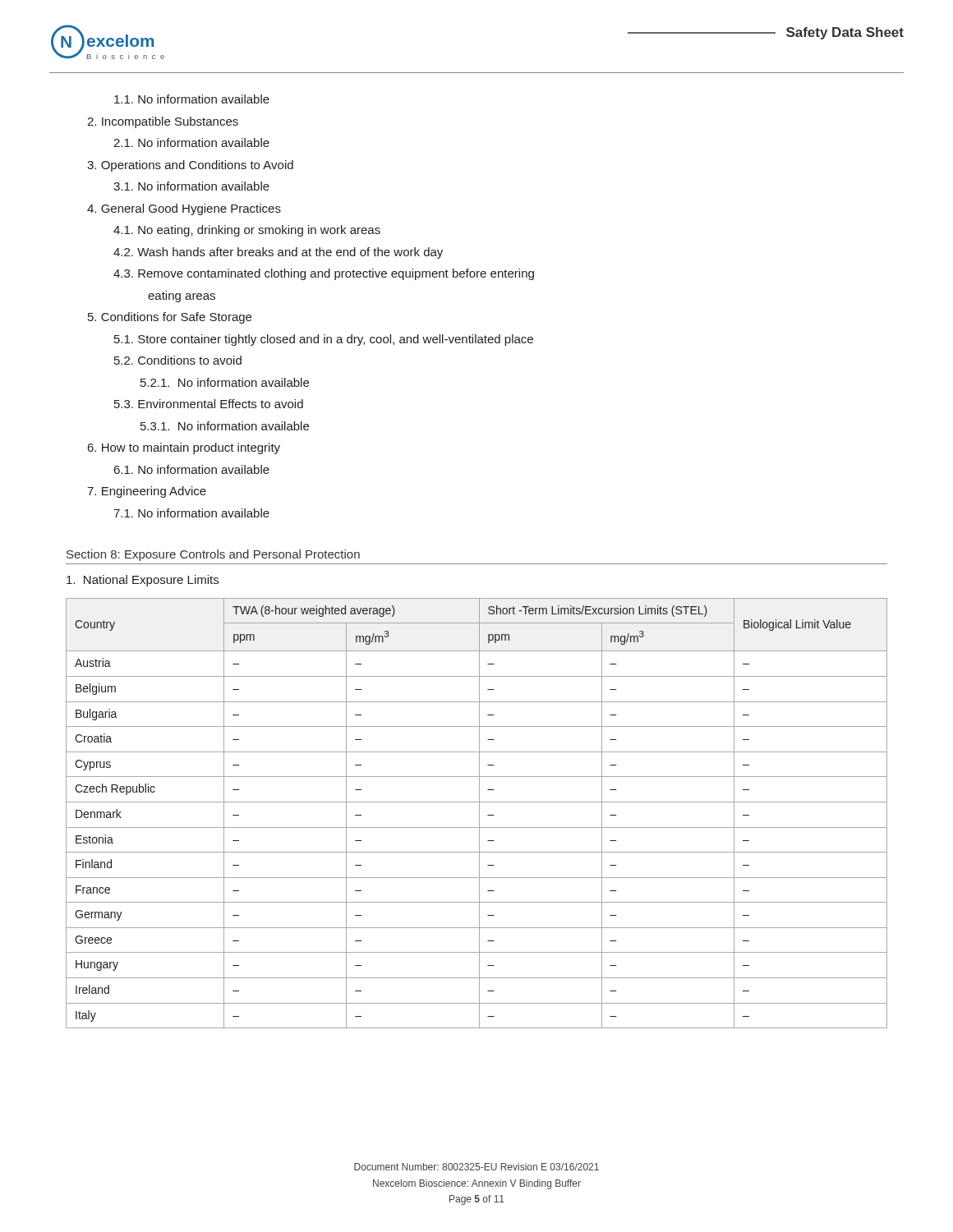Click on the region starting "6.1. No information available"
Viewport: 953px width, 1232px height.
(x=192, y=469)
